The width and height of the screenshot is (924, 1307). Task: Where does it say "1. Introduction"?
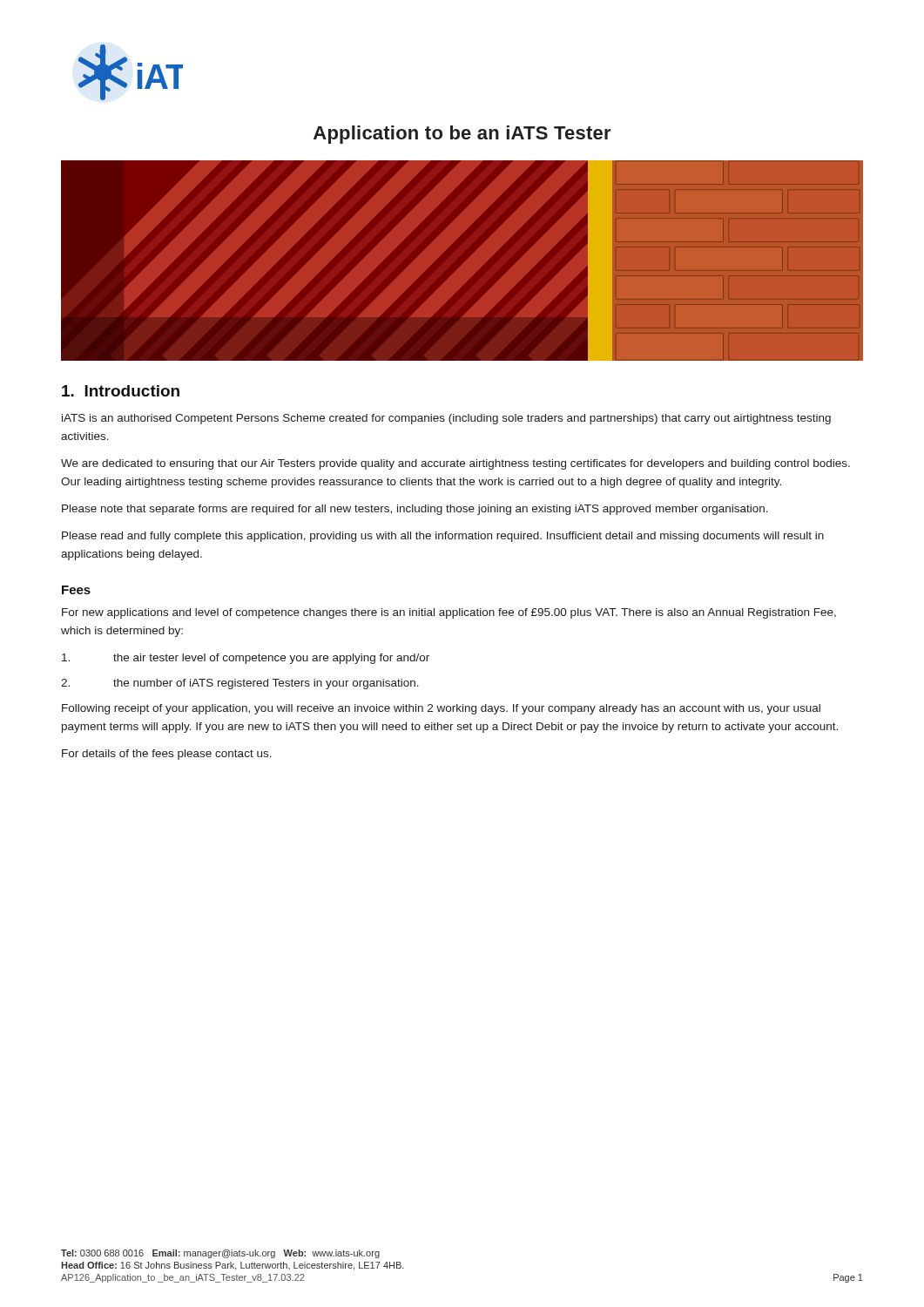coord(121,391)
